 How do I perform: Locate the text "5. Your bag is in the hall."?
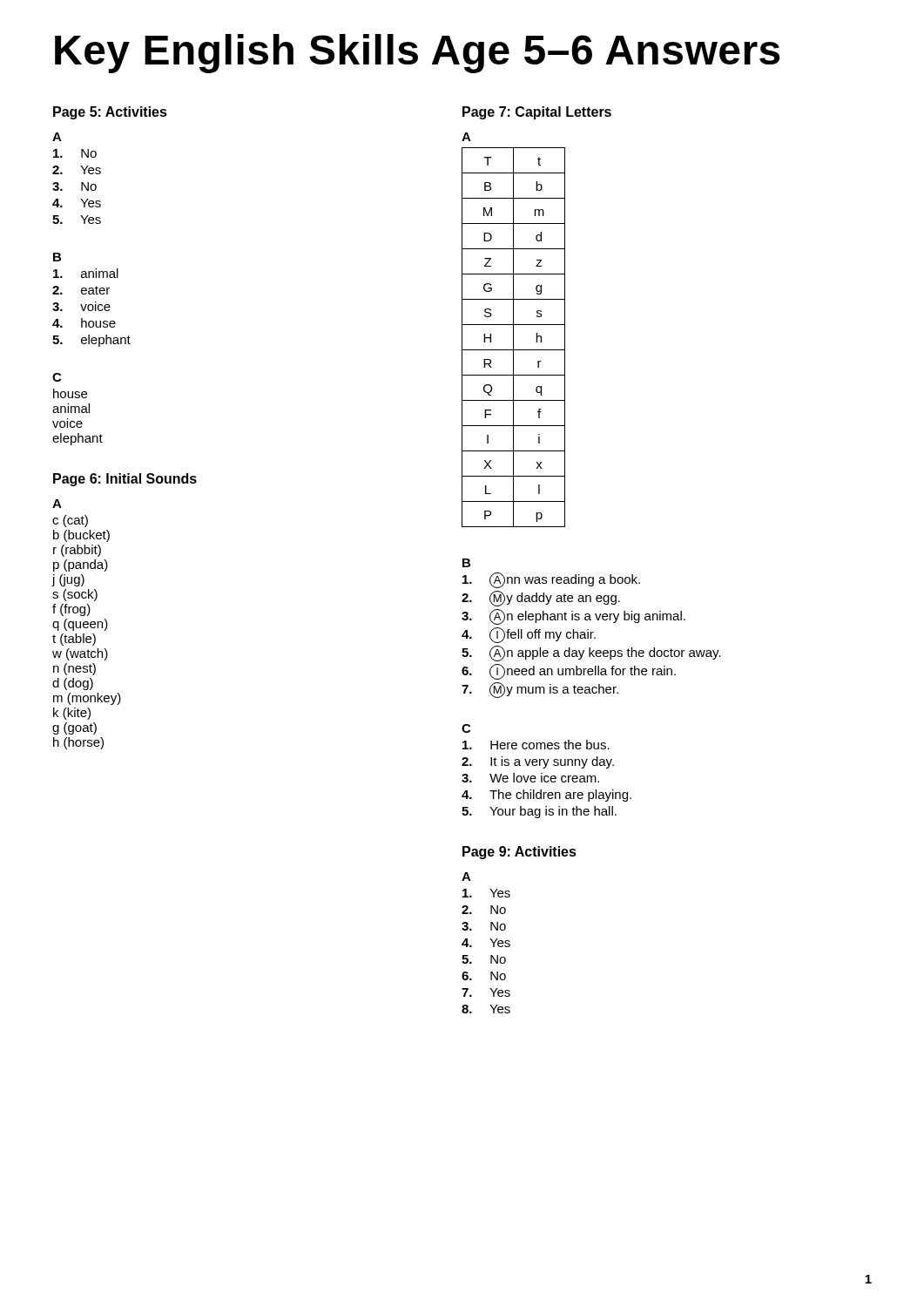coord(539,811)
